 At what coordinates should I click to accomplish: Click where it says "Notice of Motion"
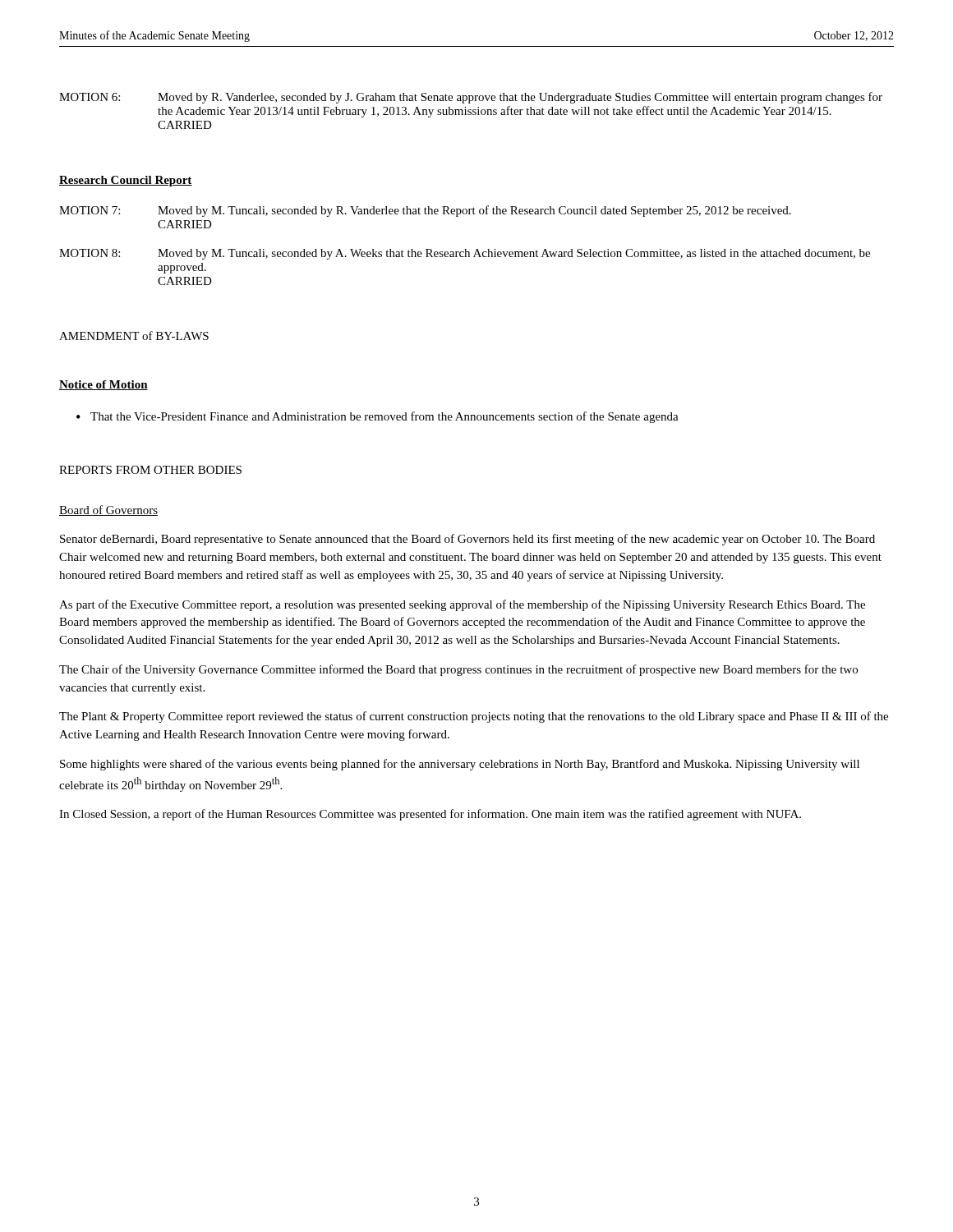(103, 385)
